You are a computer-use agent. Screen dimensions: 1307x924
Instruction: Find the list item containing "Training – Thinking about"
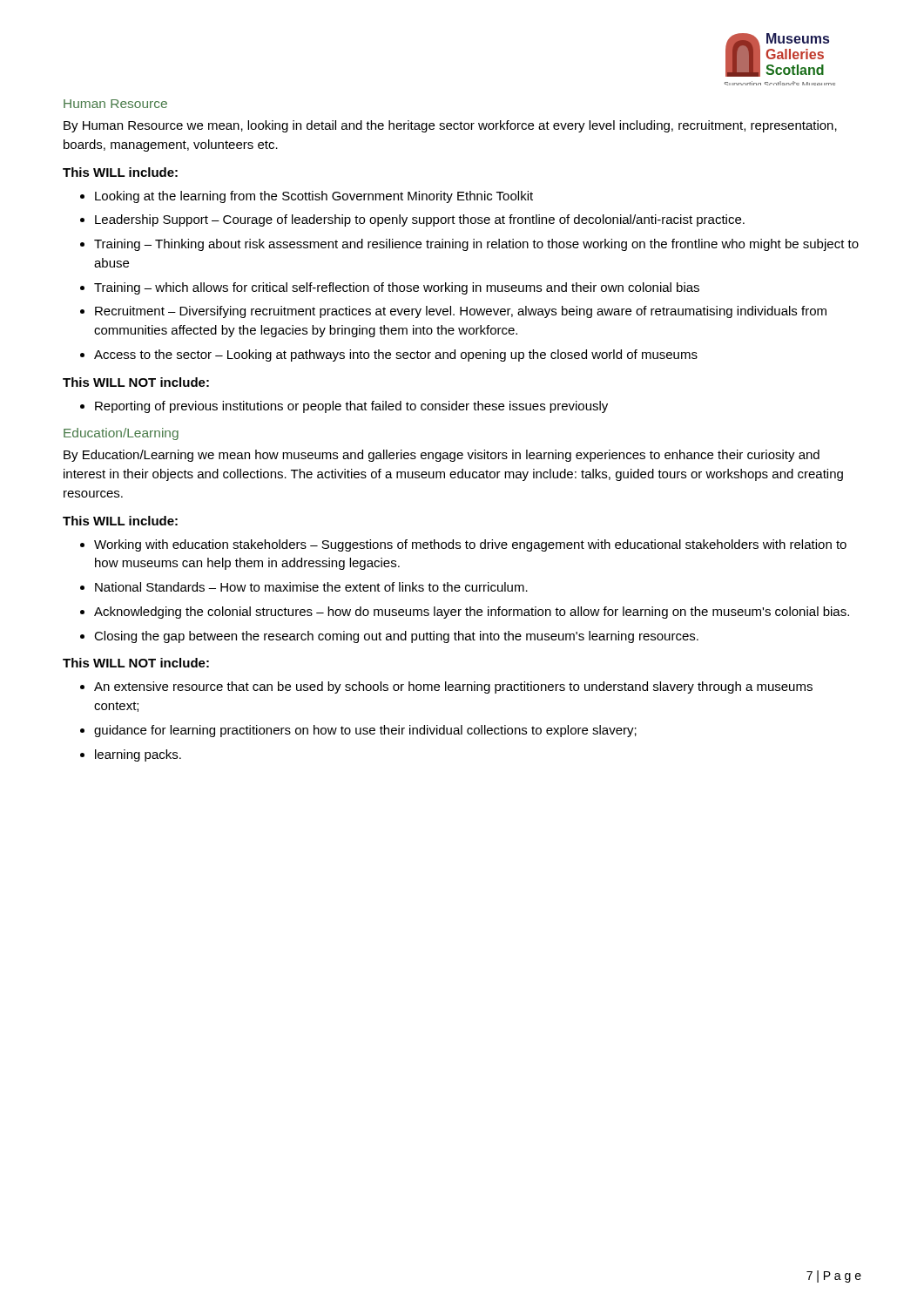click(x=476, y=253)
